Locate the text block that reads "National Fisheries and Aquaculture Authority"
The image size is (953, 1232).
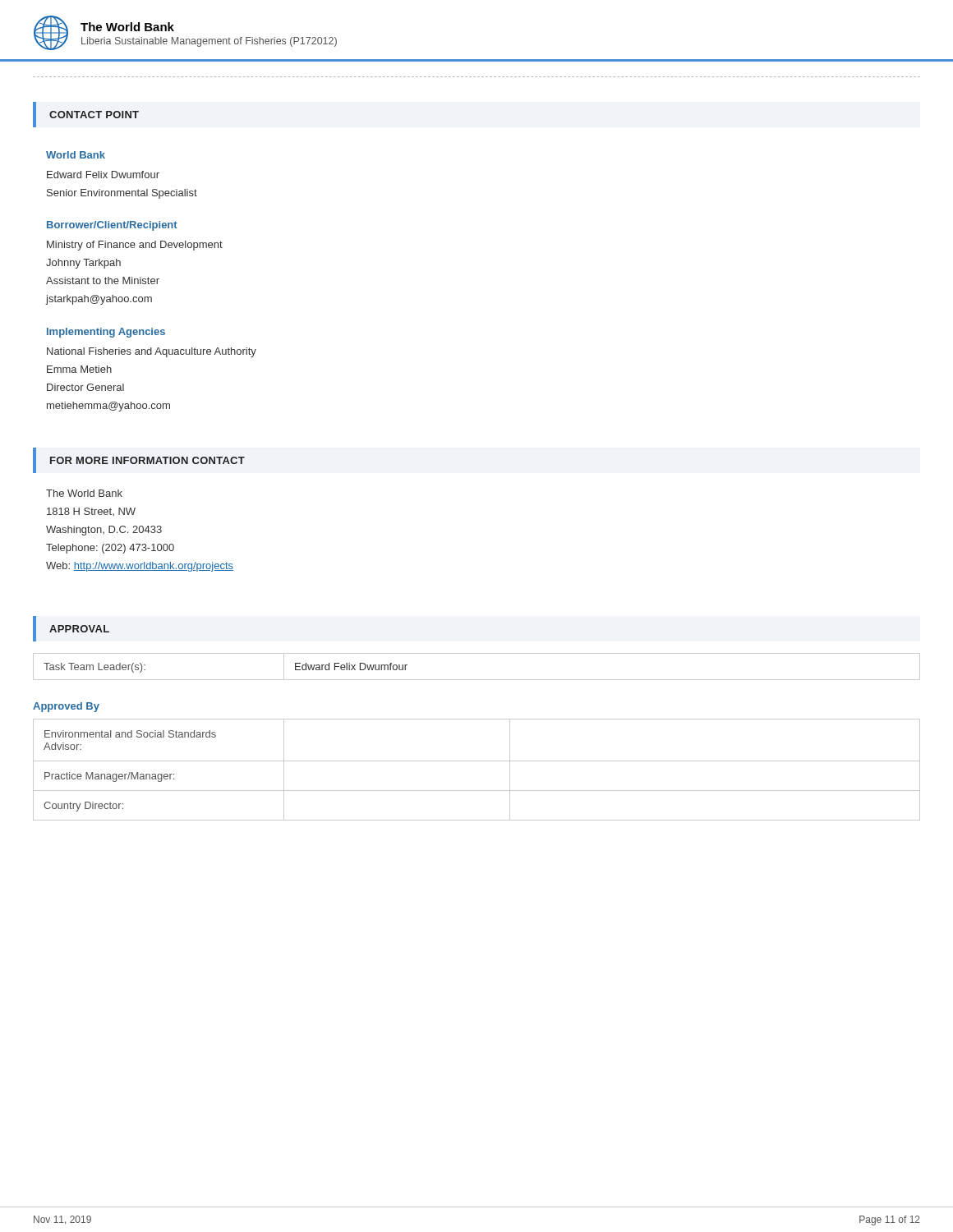(152, 352)
